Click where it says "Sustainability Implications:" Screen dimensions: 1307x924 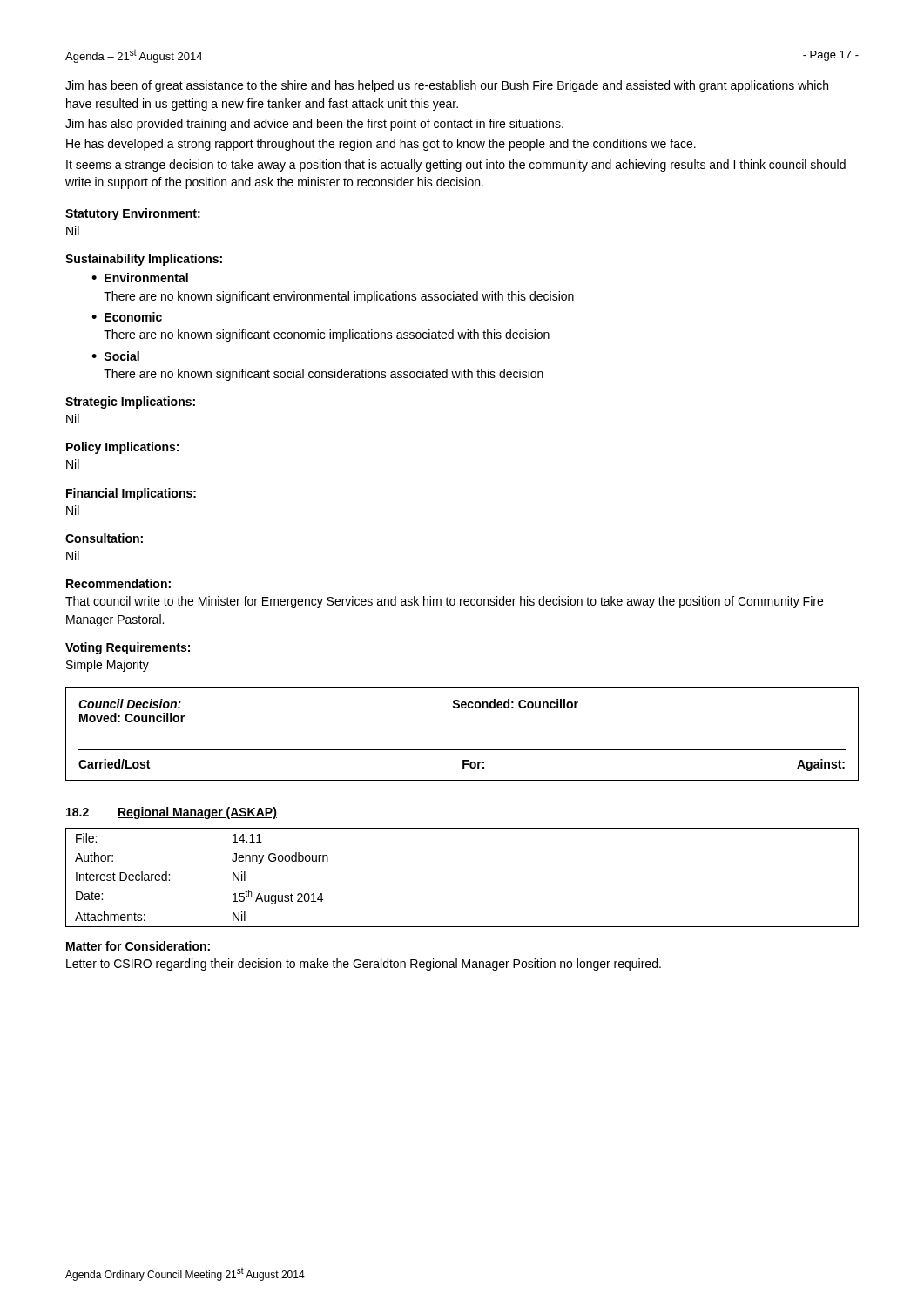(144, 259)
